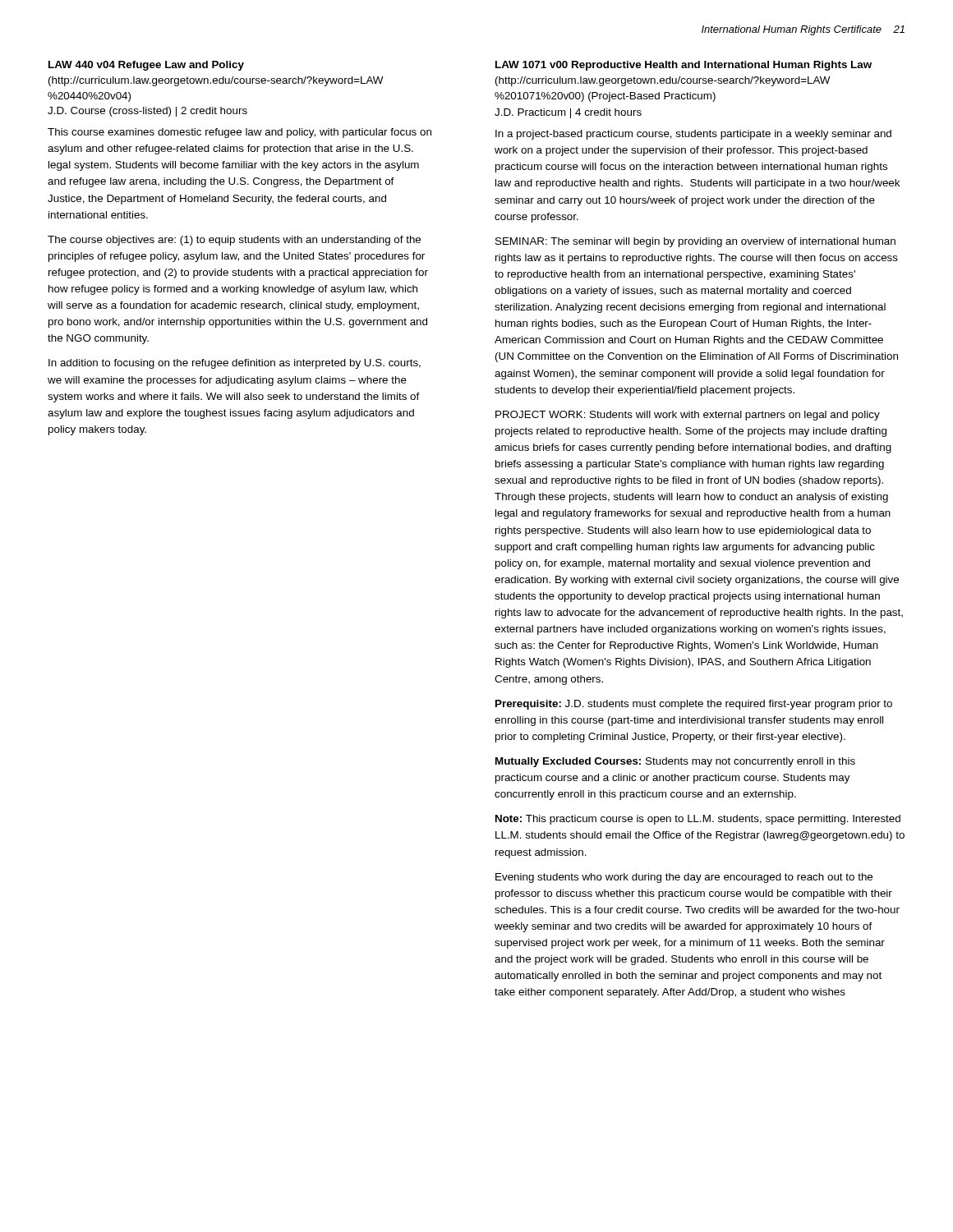
Task: Locate the section header that says "LAW 1071 v00 Reproductive Health and International Human"
Action: pyautogui.click(x=683, y=64)
